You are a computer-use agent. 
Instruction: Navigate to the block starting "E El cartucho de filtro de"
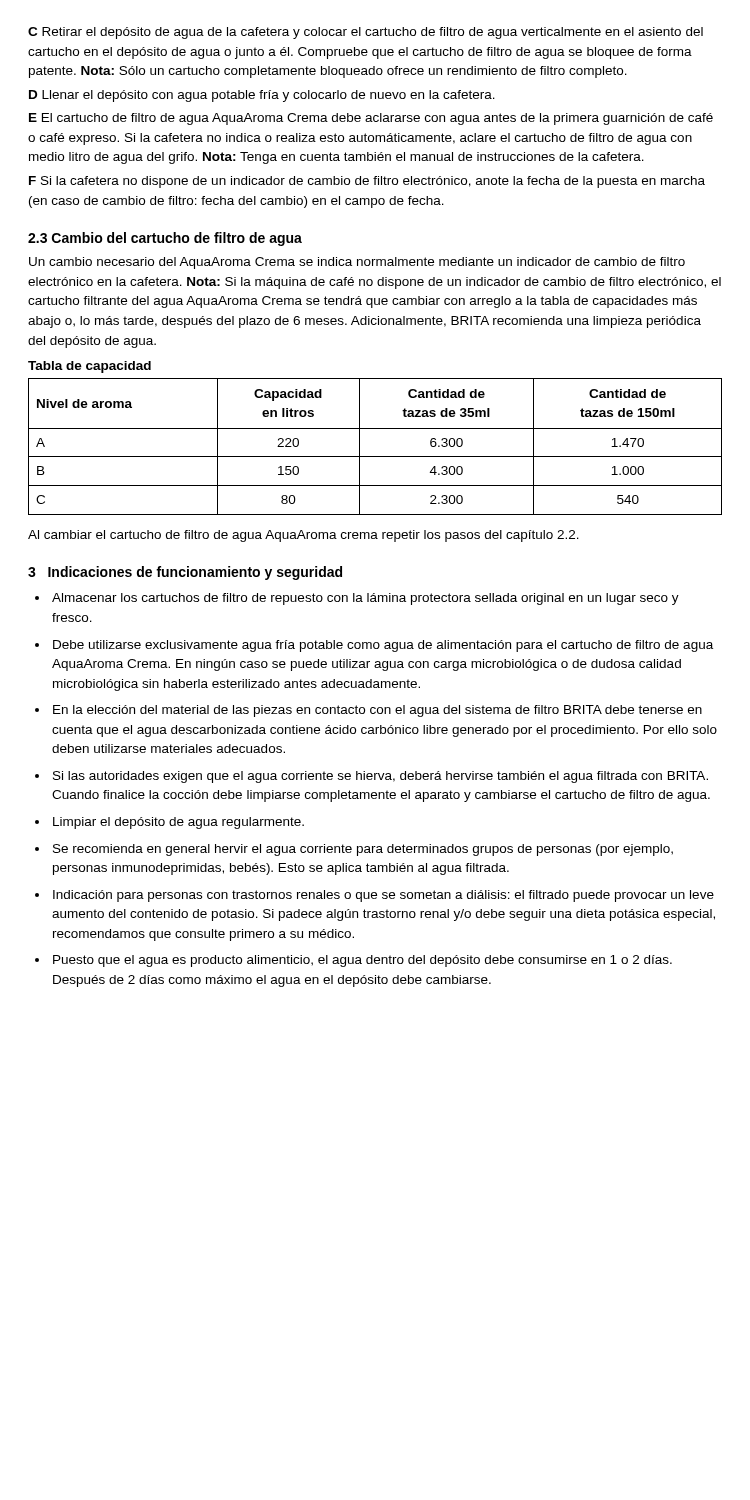[x=371, y=137]
